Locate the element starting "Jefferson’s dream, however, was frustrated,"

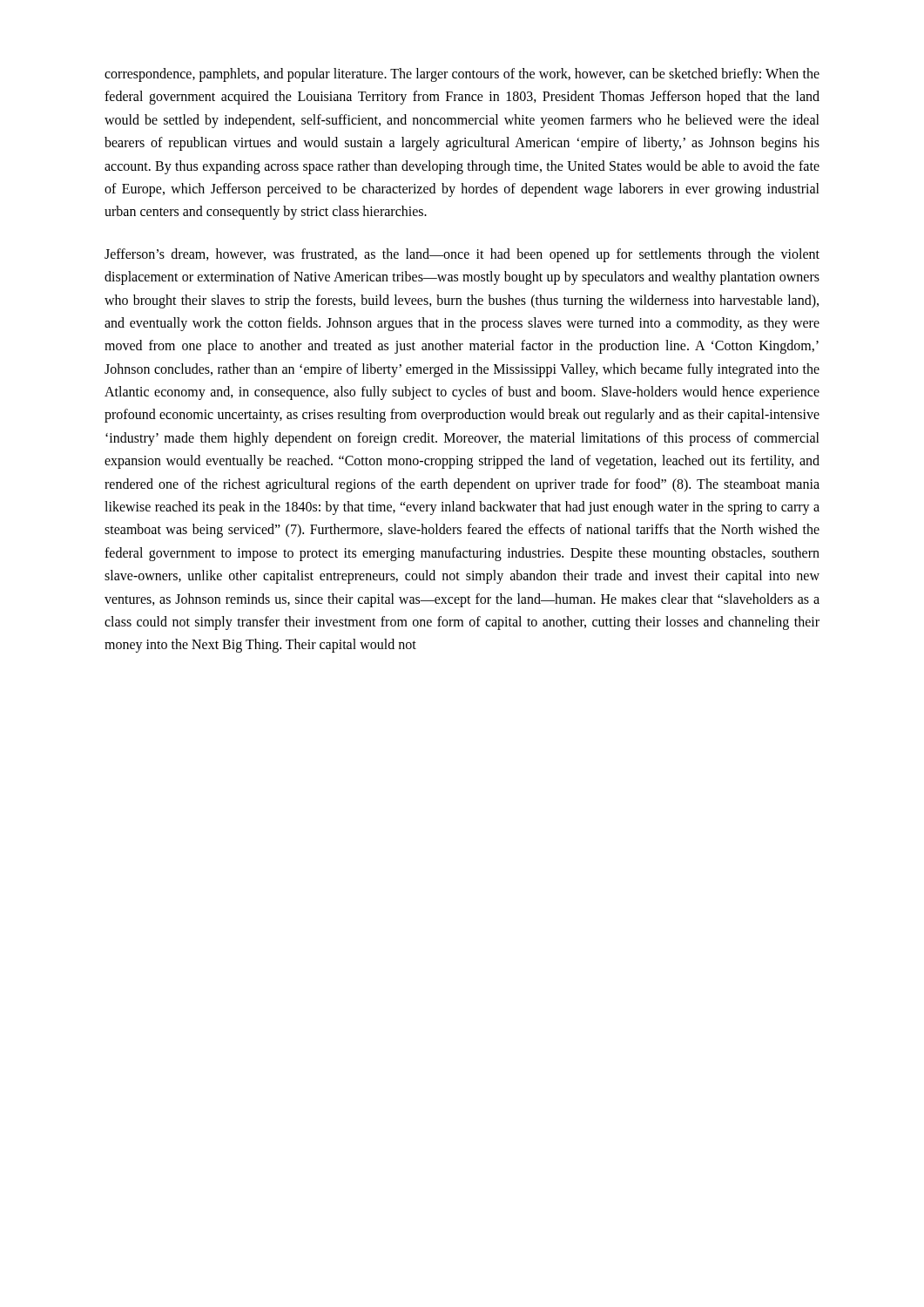pyautogui.click(x=462, y=449)
